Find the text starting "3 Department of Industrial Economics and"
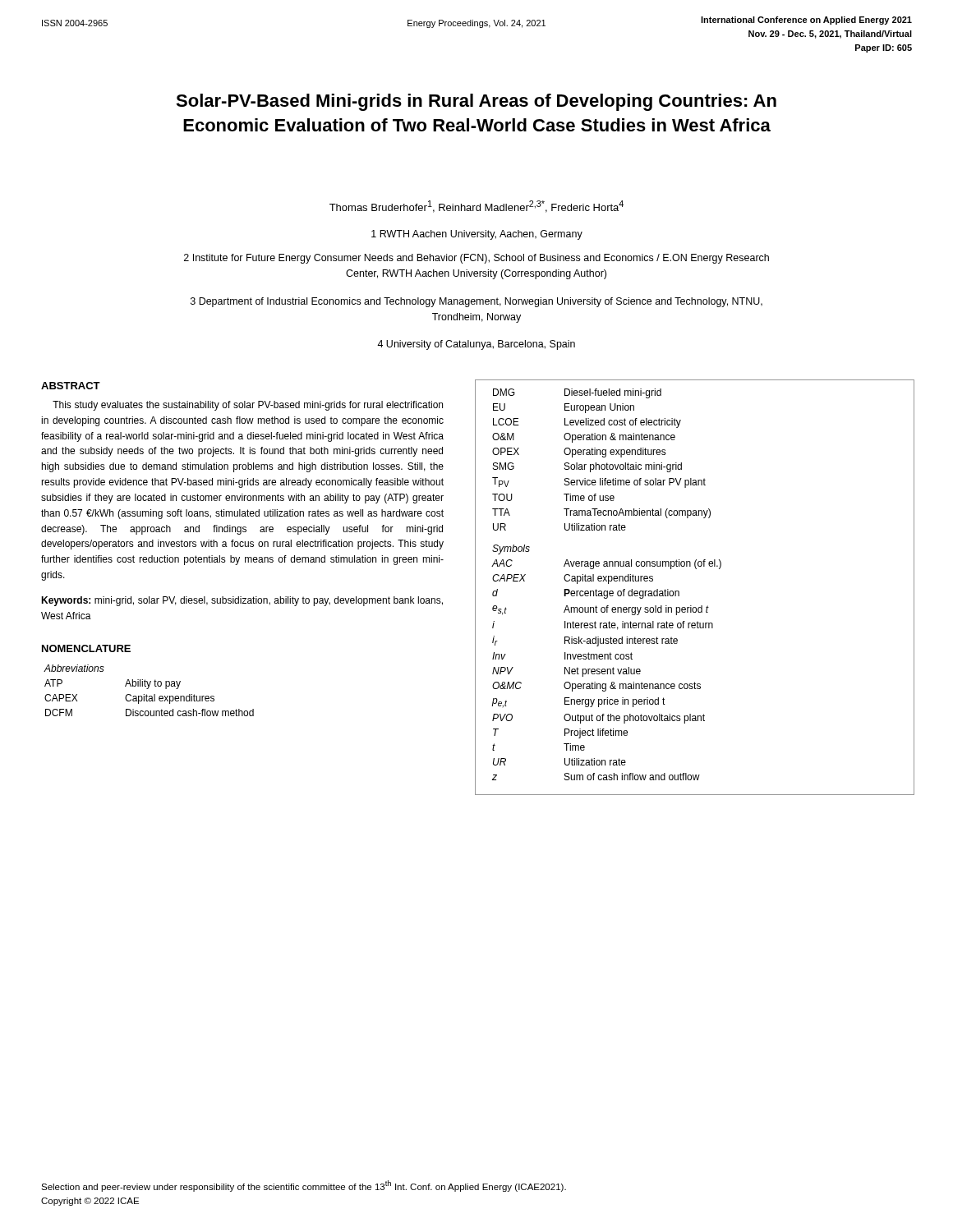 click(476, 309)
